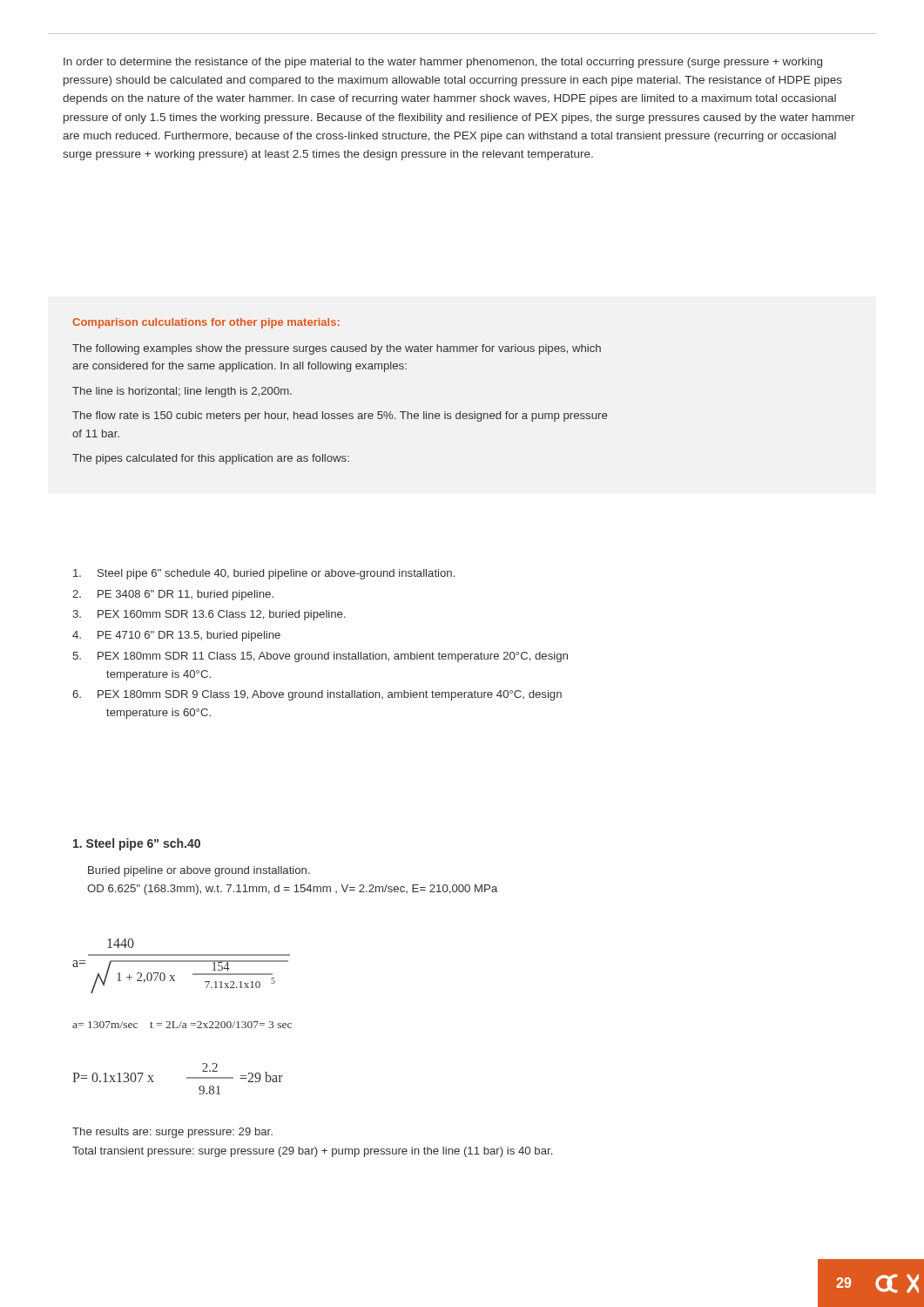Locate the list item that says "6. PEX 180mm SDR 9 Class 19,"
The height and width of the screenshot is (1307, 924).
[x=467, y=704]
